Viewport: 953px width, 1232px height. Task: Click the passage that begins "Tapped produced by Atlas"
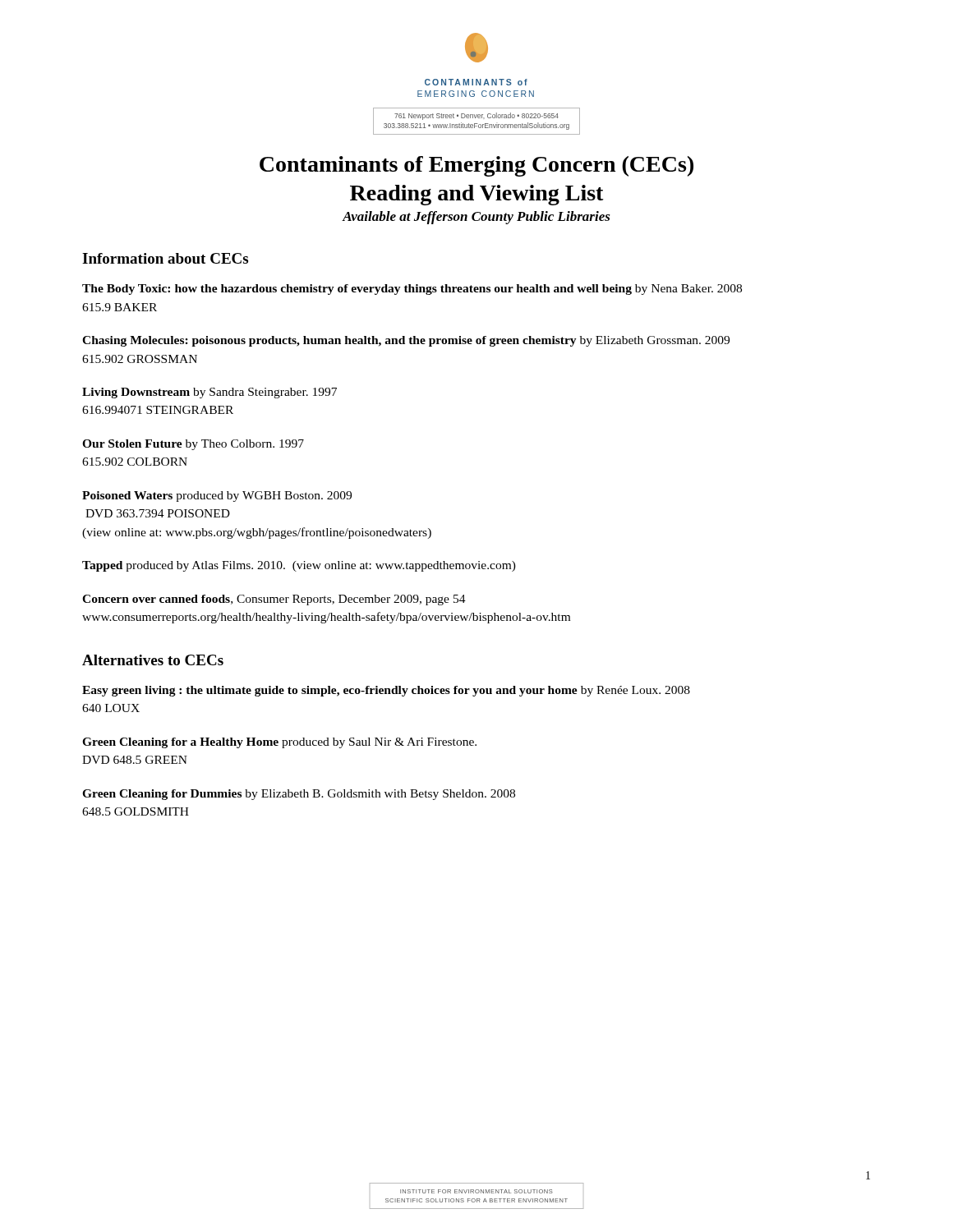(x=299, y=565)
